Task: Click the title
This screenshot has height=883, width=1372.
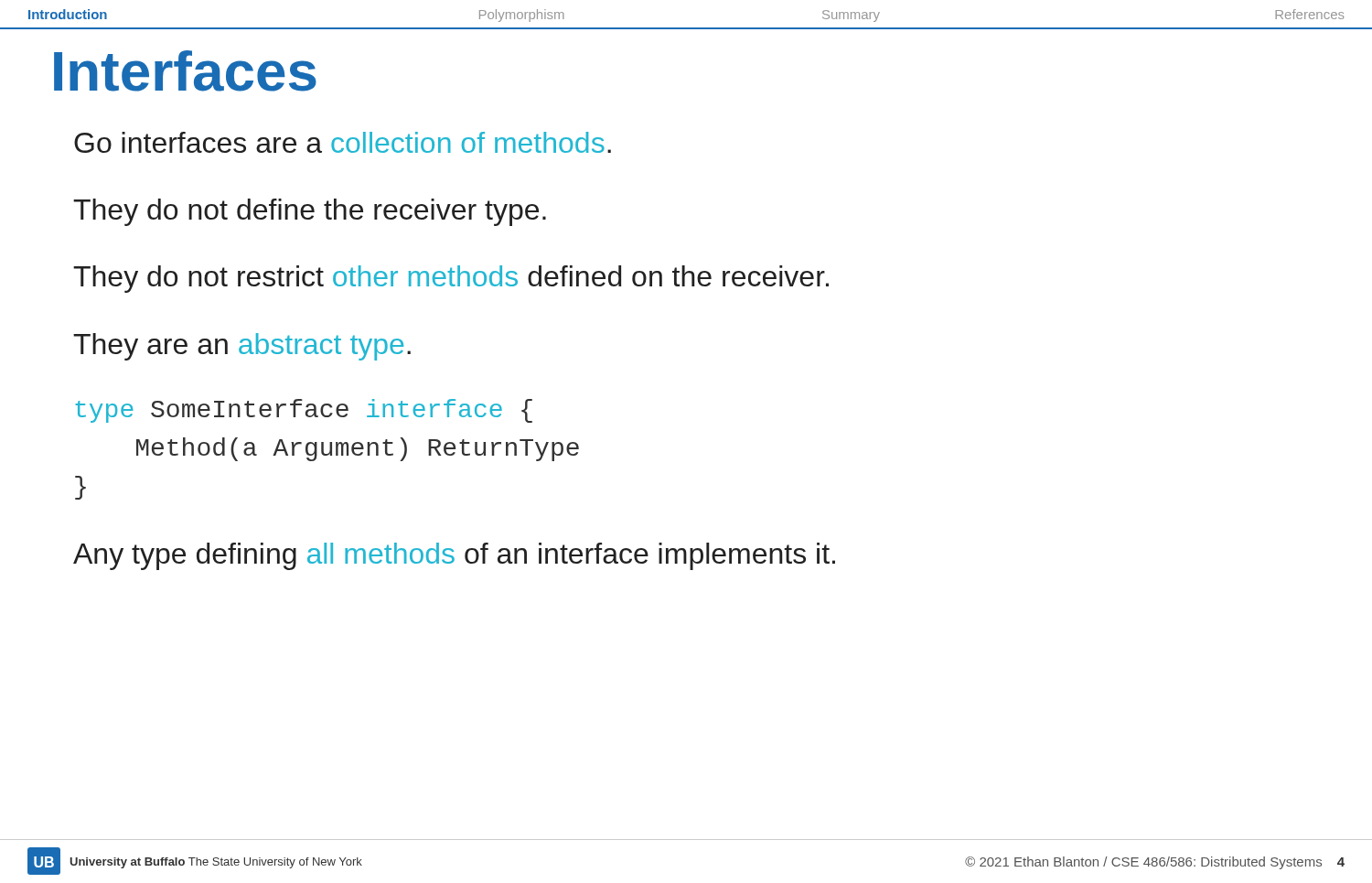Action: pos(184,71)
